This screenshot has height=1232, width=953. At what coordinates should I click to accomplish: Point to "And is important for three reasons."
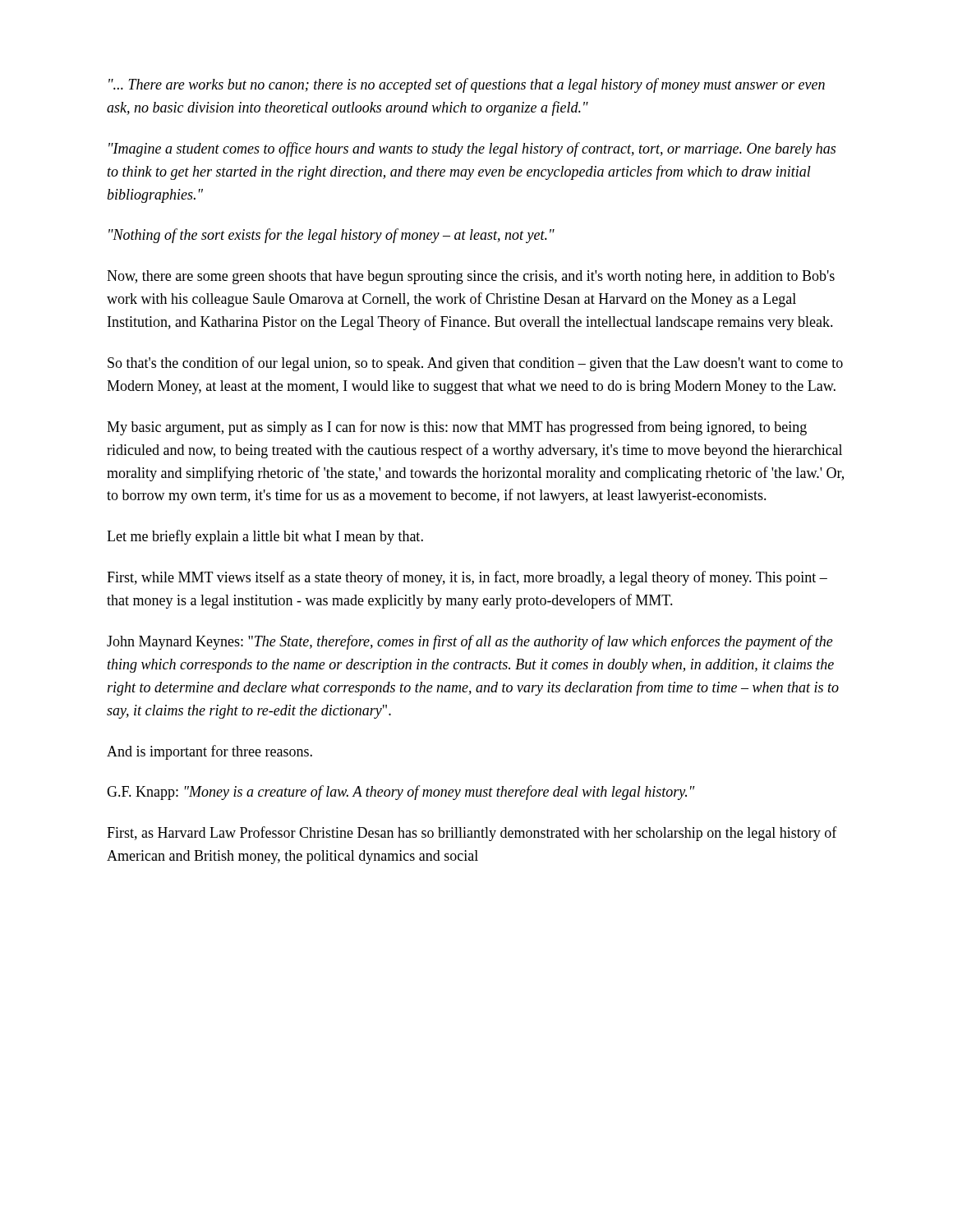coord(209,752)
